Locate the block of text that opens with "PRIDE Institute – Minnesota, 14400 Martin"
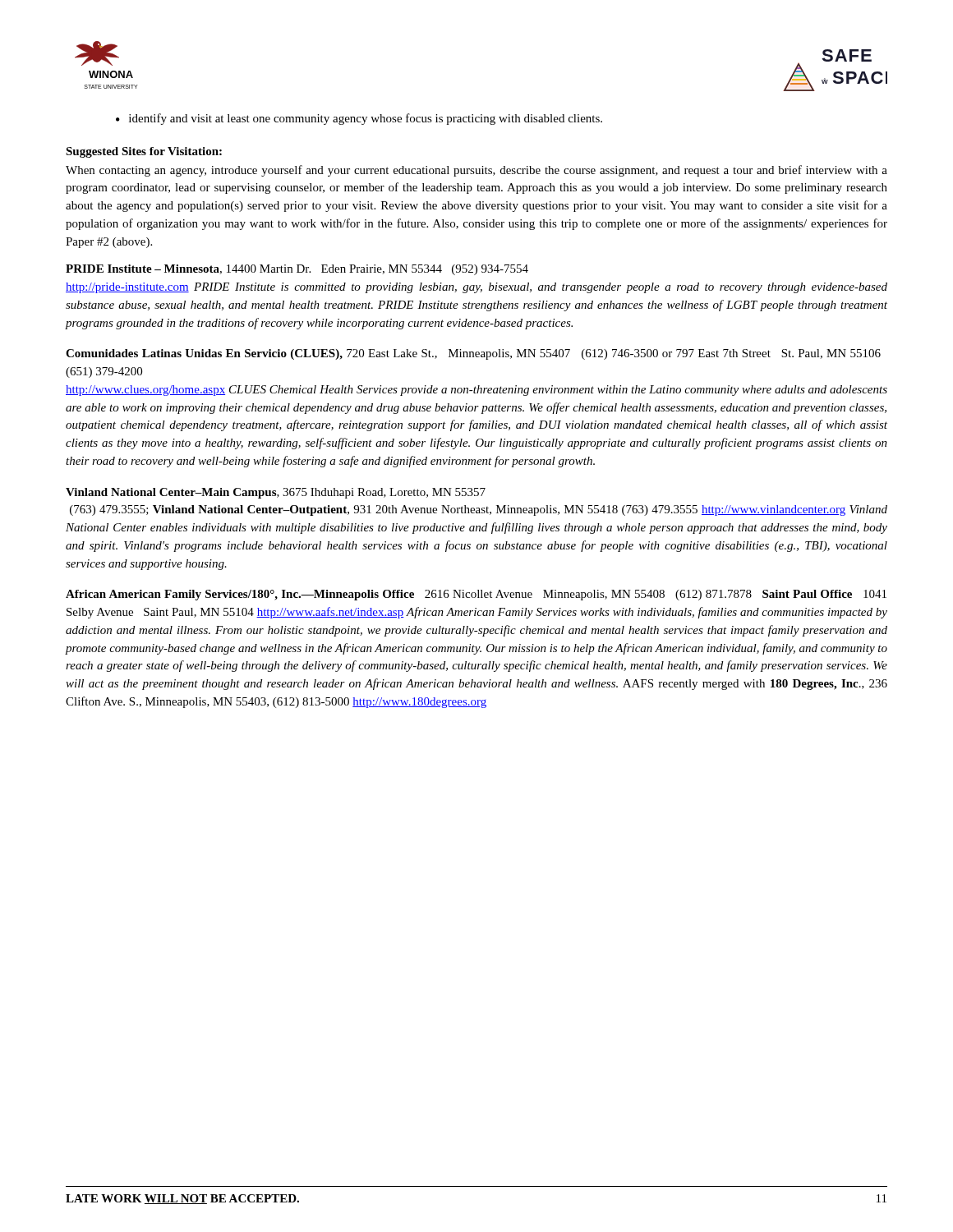 (x=476, y=296)
